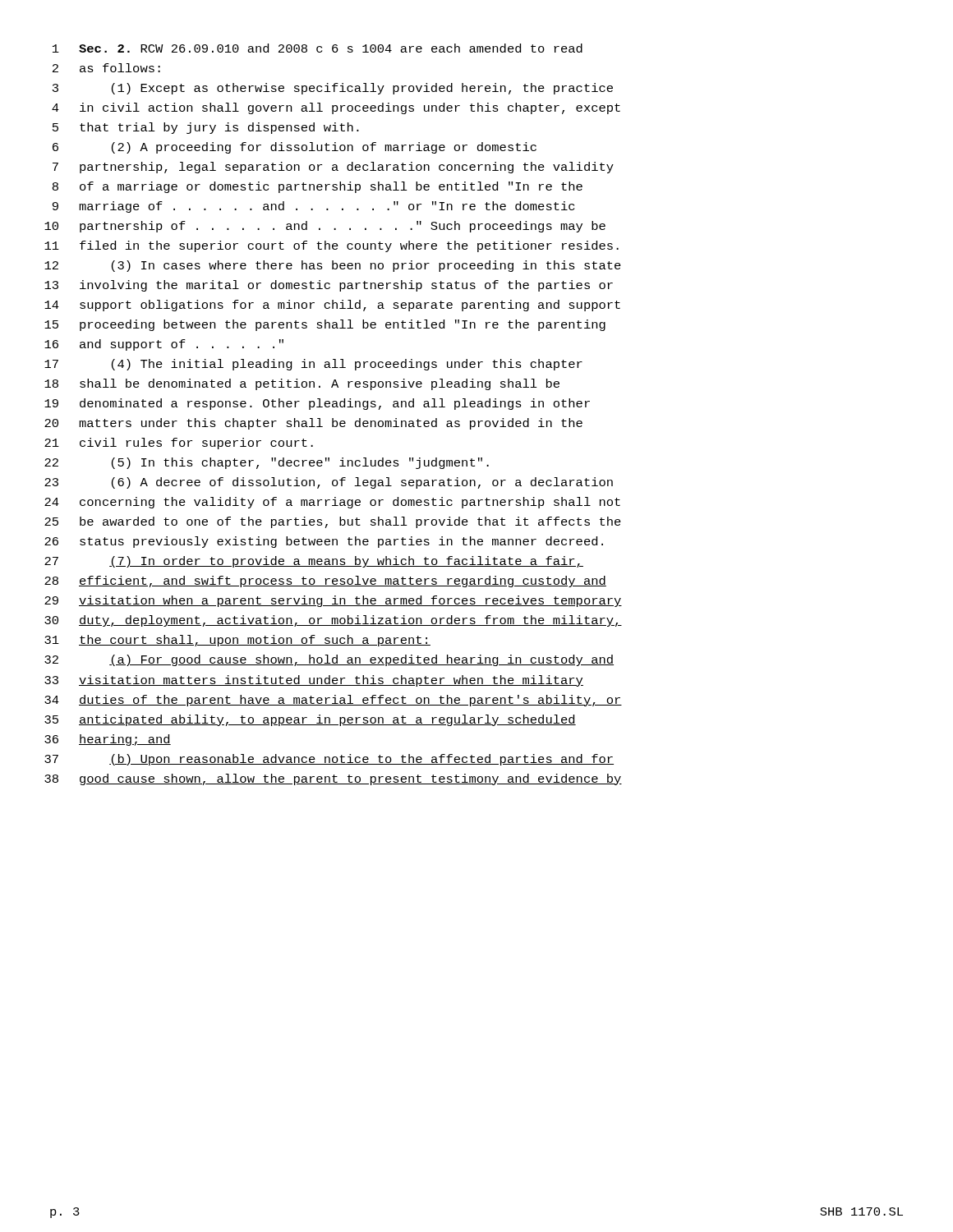The image size is (953, 1232).
Task: Click the passage that begins "23 (6) A decree of dissolution, of"
Action: pos(476,513)
